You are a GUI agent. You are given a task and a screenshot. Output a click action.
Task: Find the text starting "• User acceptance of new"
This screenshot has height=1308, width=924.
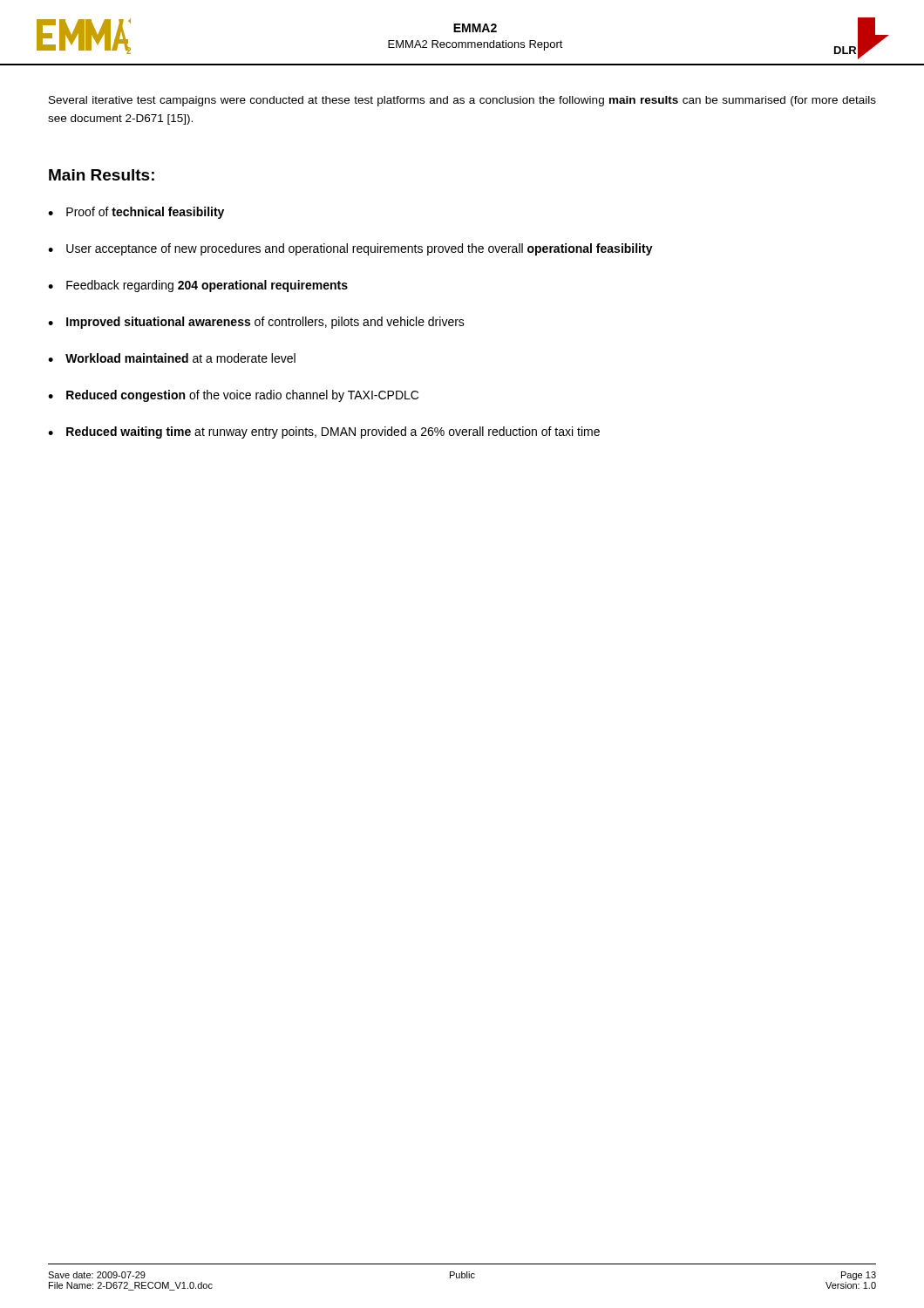coord(462,251)
